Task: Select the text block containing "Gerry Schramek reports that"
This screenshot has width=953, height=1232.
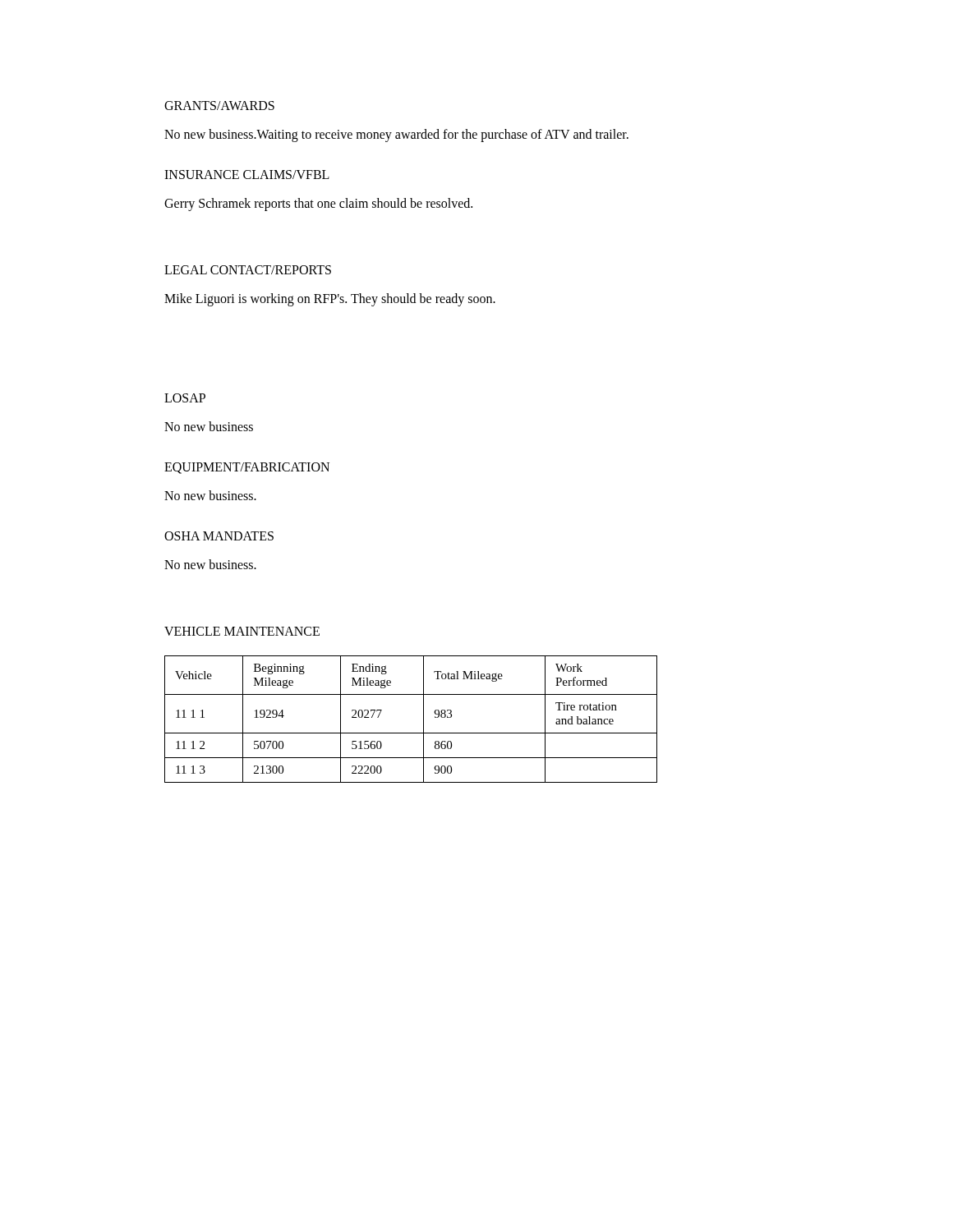Action: (x=319, y=203)
